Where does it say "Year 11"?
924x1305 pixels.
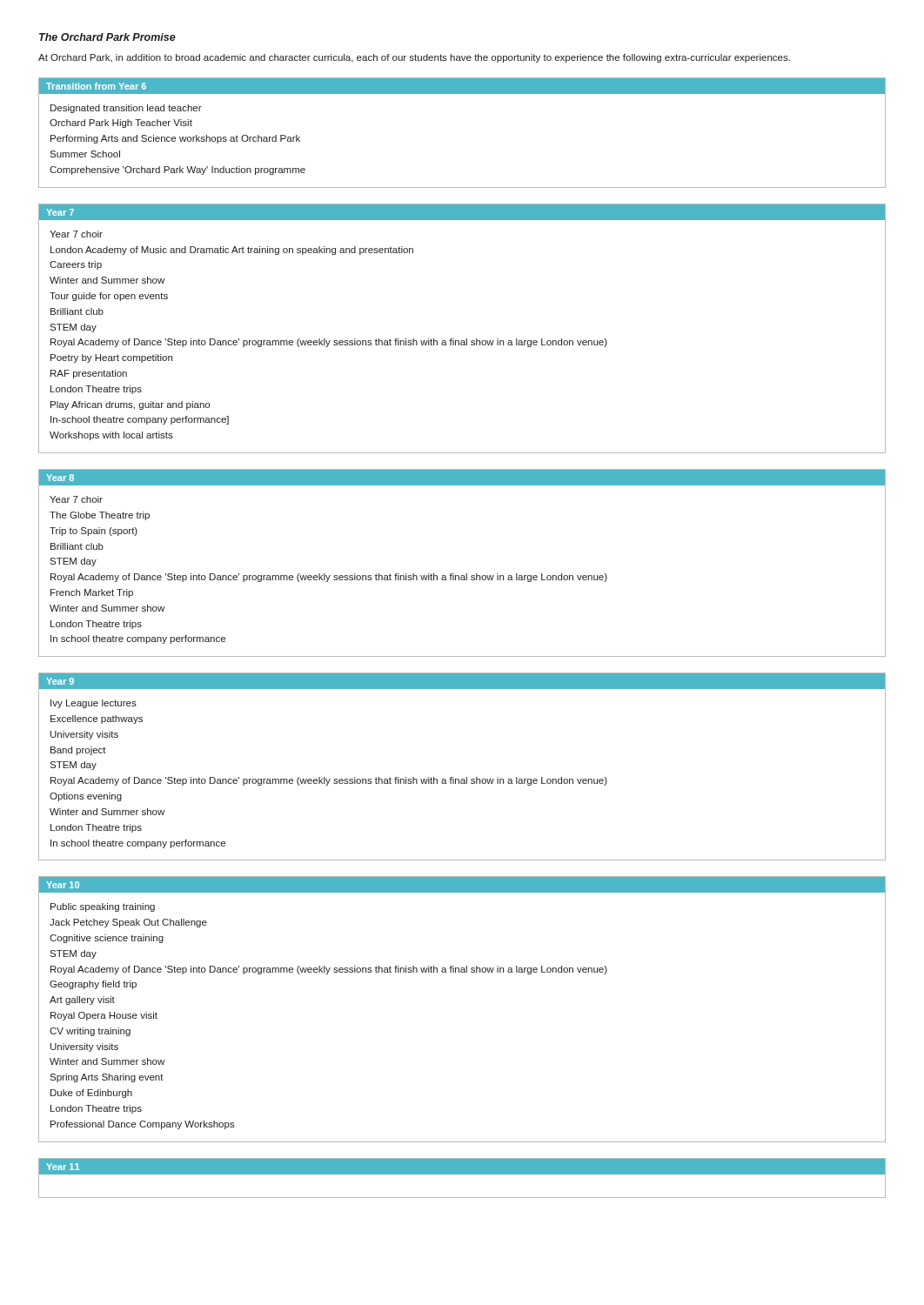(462, 1166)
